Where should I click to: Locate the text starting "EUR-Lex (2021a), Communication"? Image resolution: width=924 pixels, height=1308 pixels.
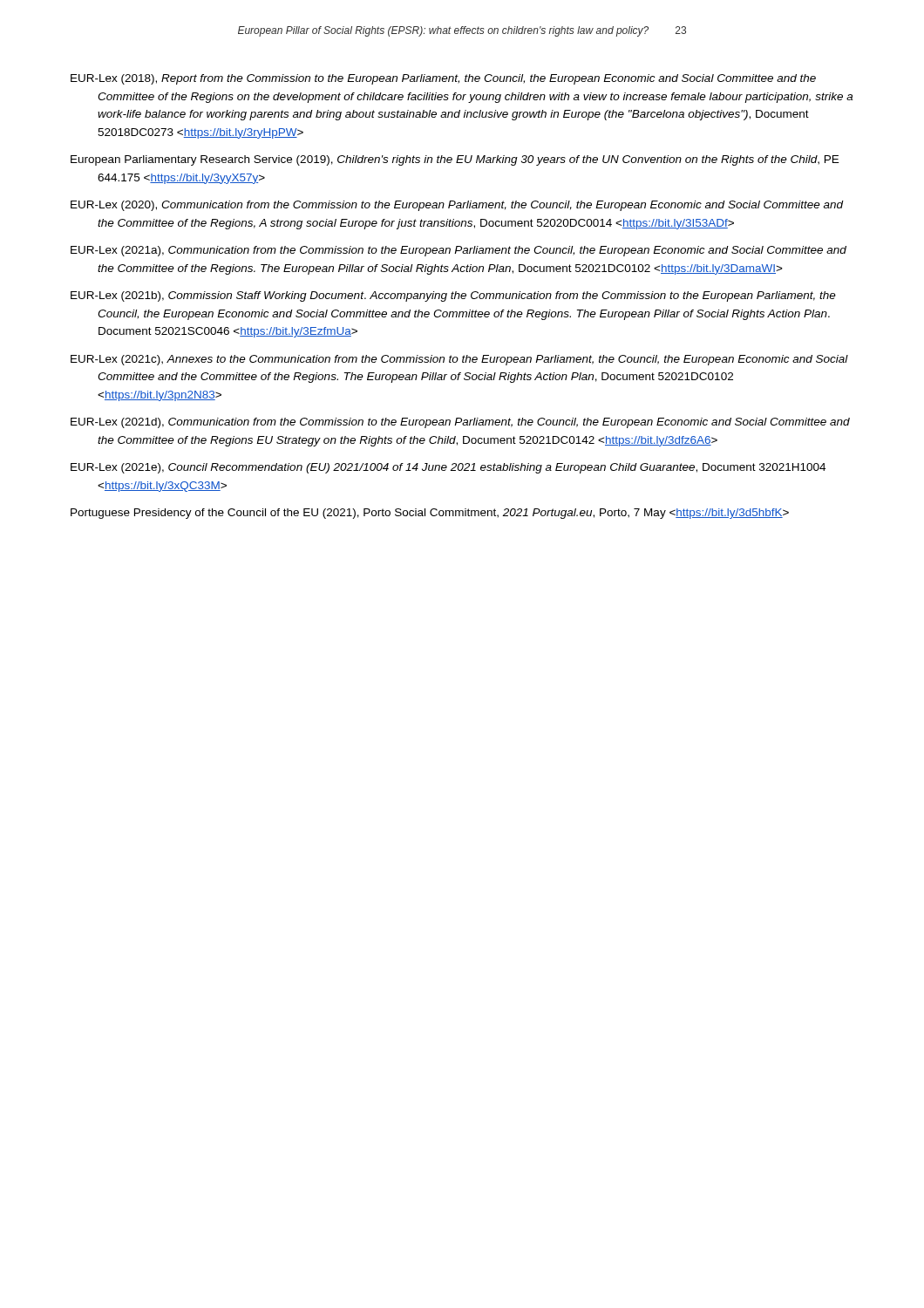click(458, 259)
